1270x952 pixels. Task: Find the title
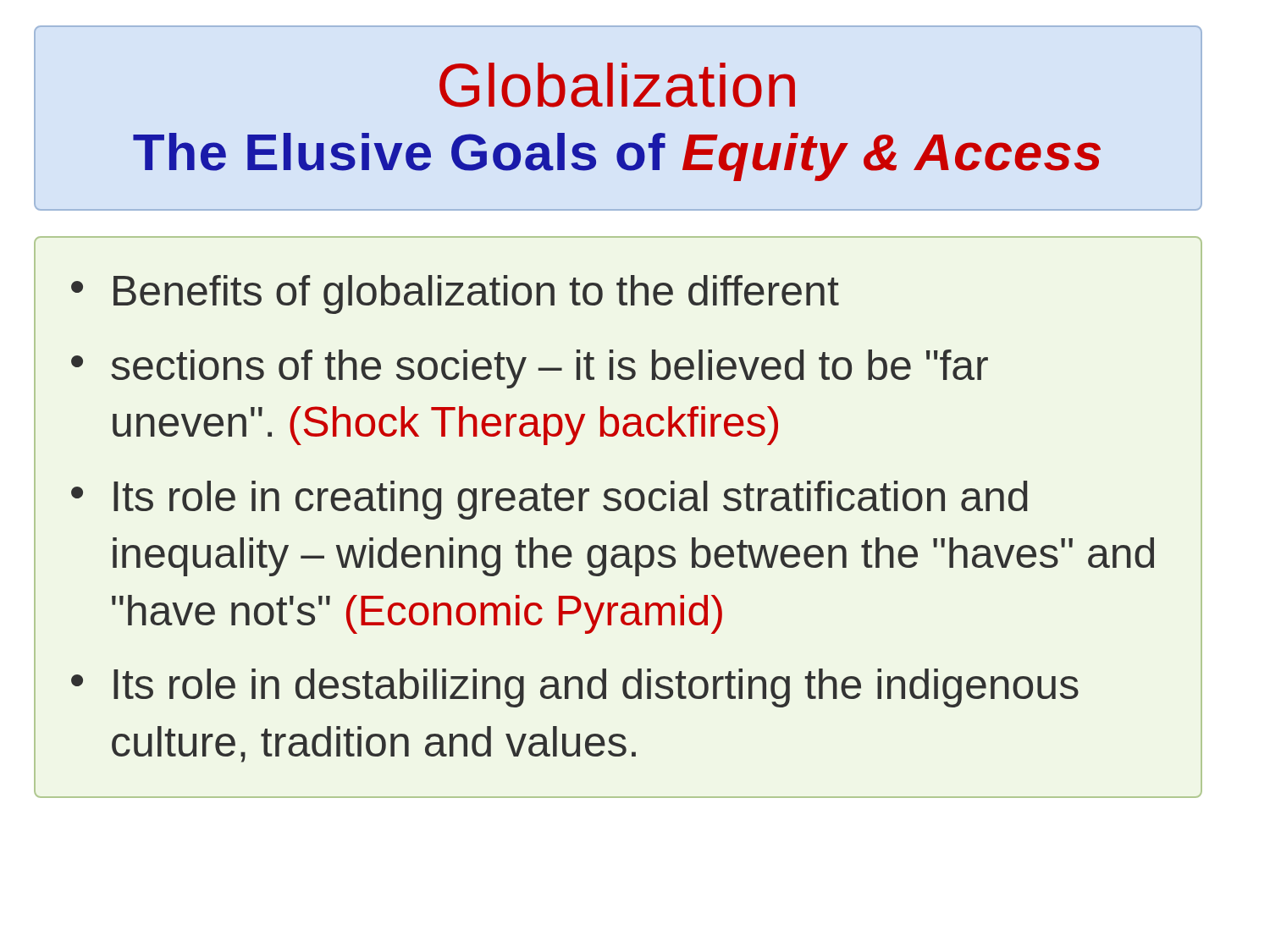click(x=618, y=118)
